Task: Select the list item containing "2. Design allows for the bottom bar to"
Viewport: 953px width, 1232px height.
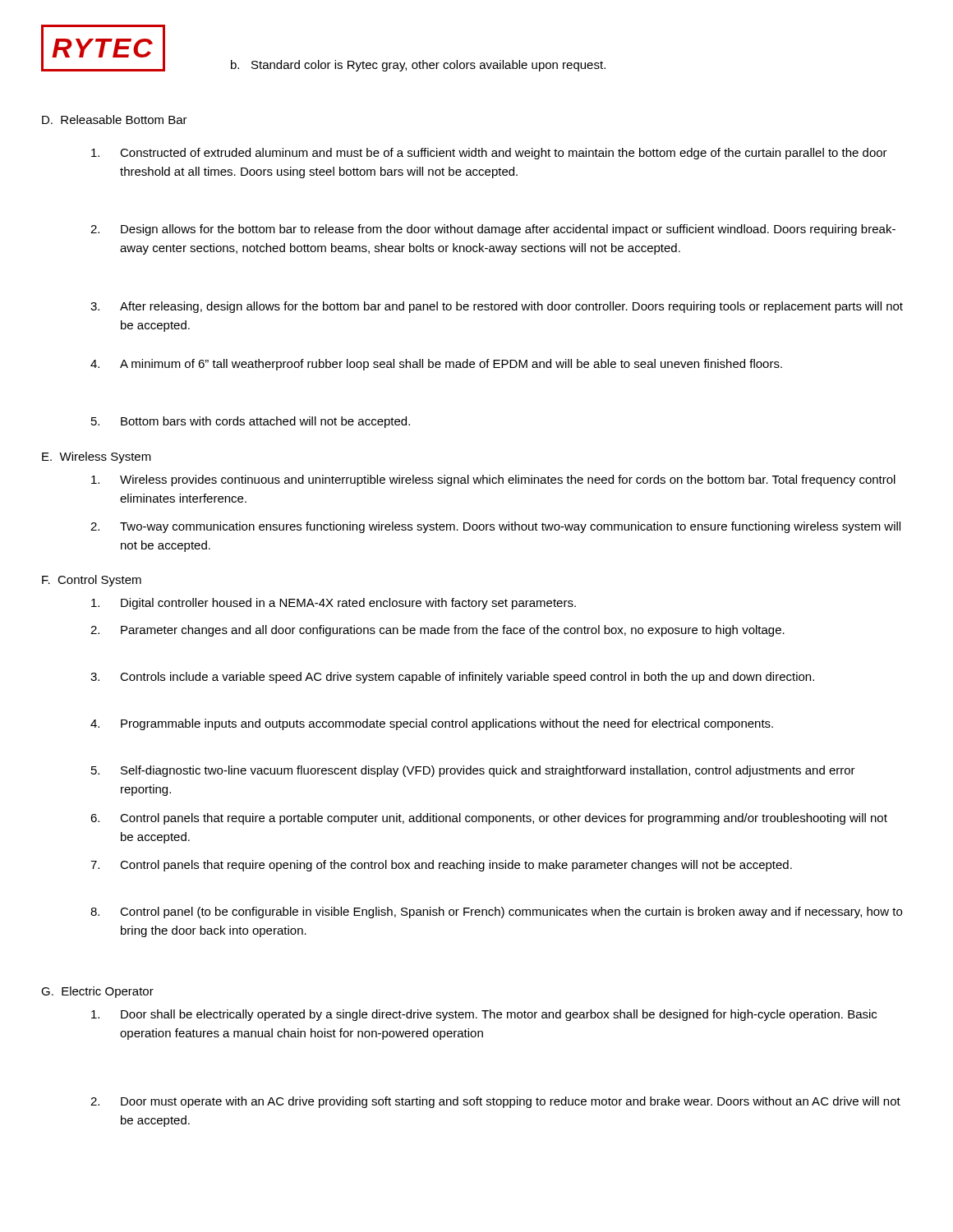Action: click(497, 239)
